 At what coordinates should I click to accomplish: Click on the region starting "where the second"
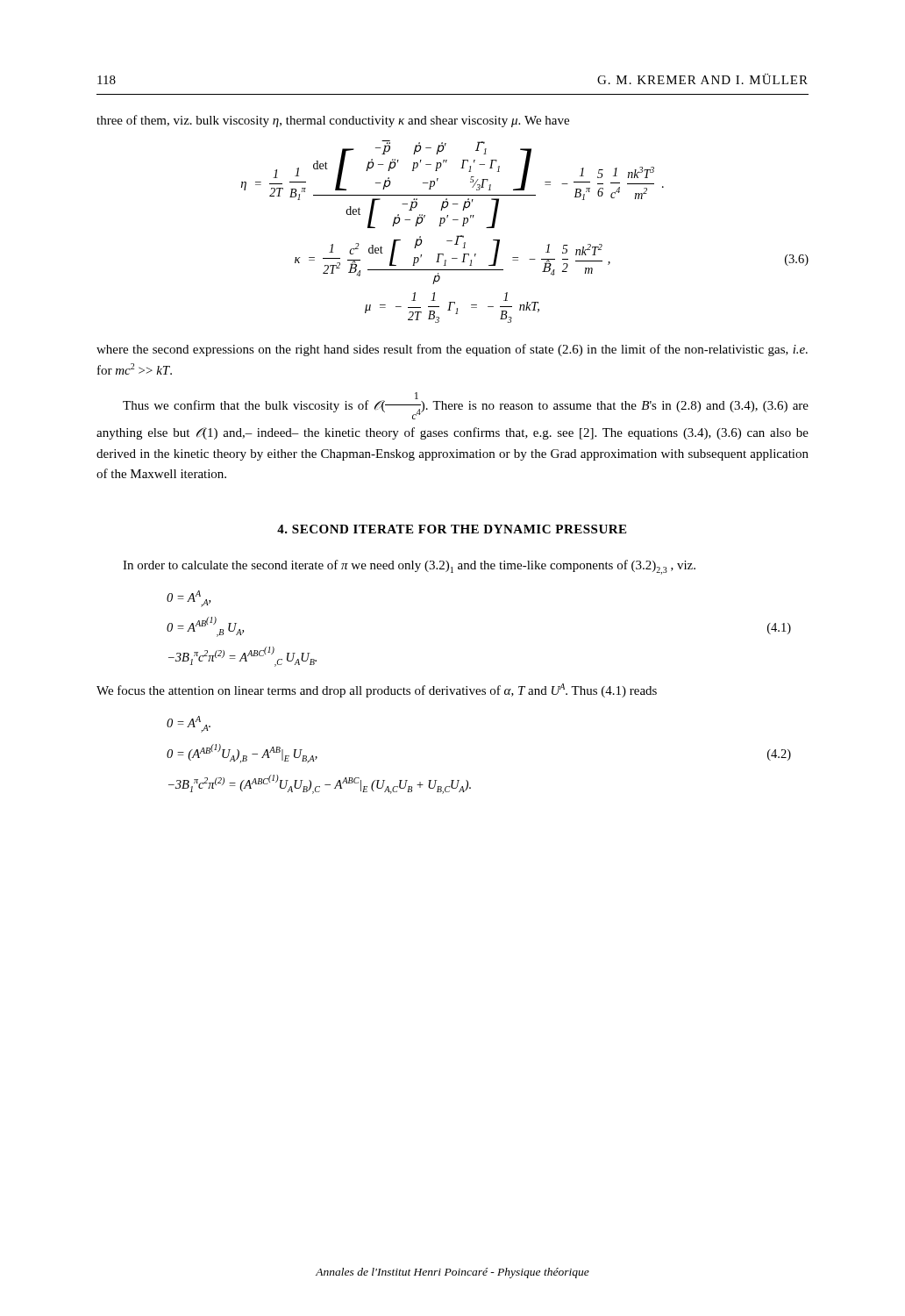(x=452, y=360)
